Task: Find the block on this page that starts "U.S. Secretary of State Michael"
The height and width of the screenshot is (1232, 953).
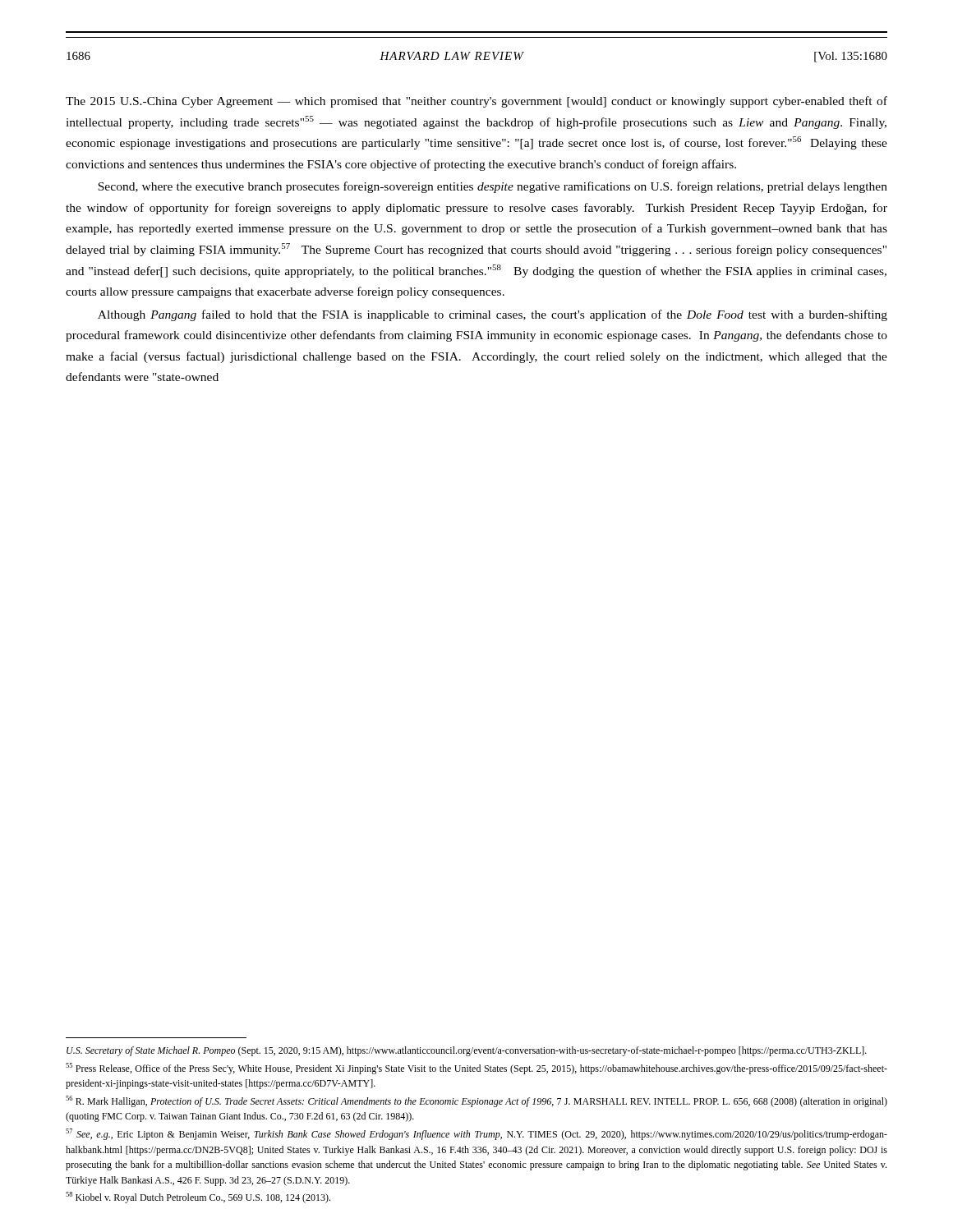Action: coord(476,1124)
